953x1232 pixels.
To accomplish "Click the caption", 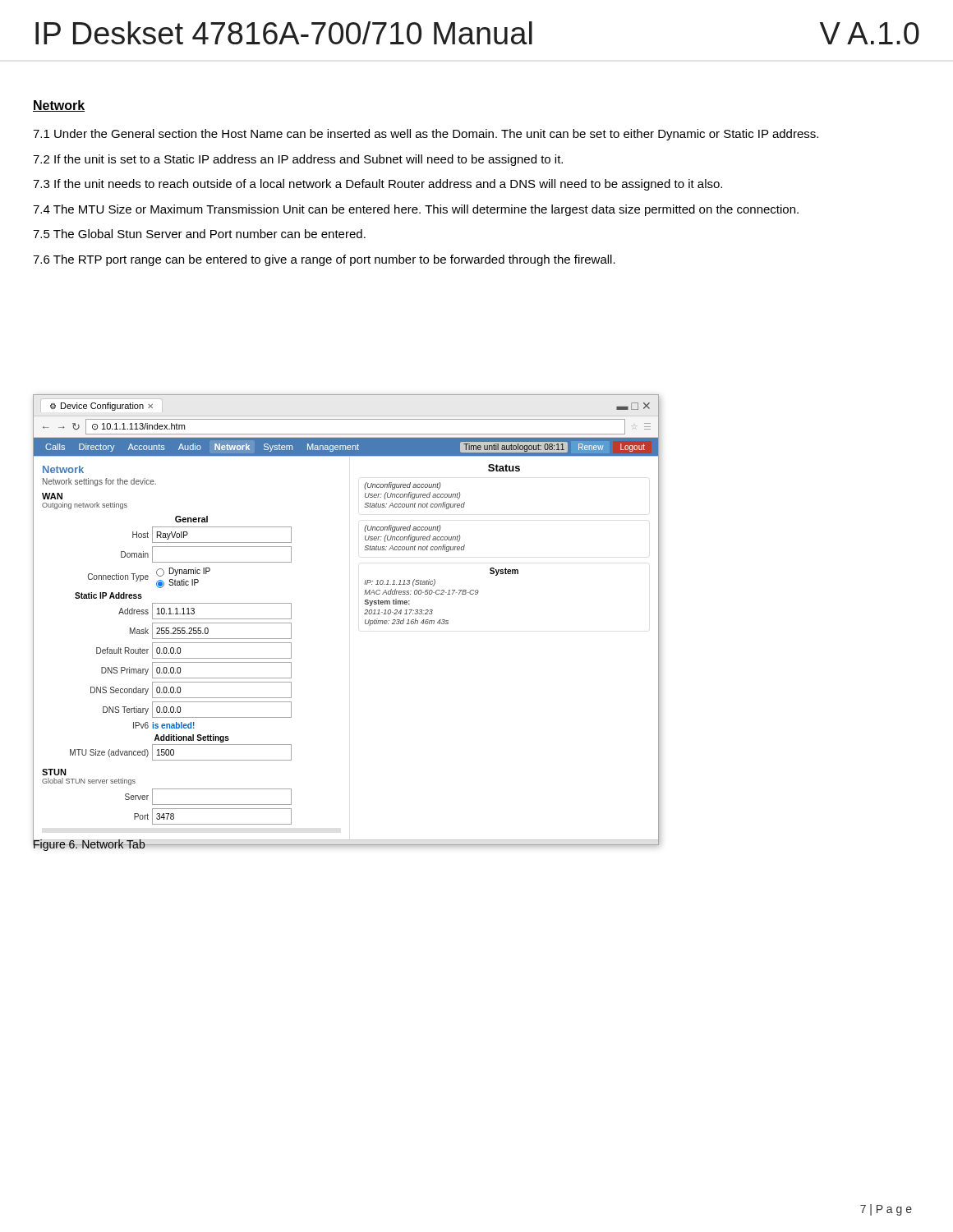I will pyautogui.click(x=89, y=844).
